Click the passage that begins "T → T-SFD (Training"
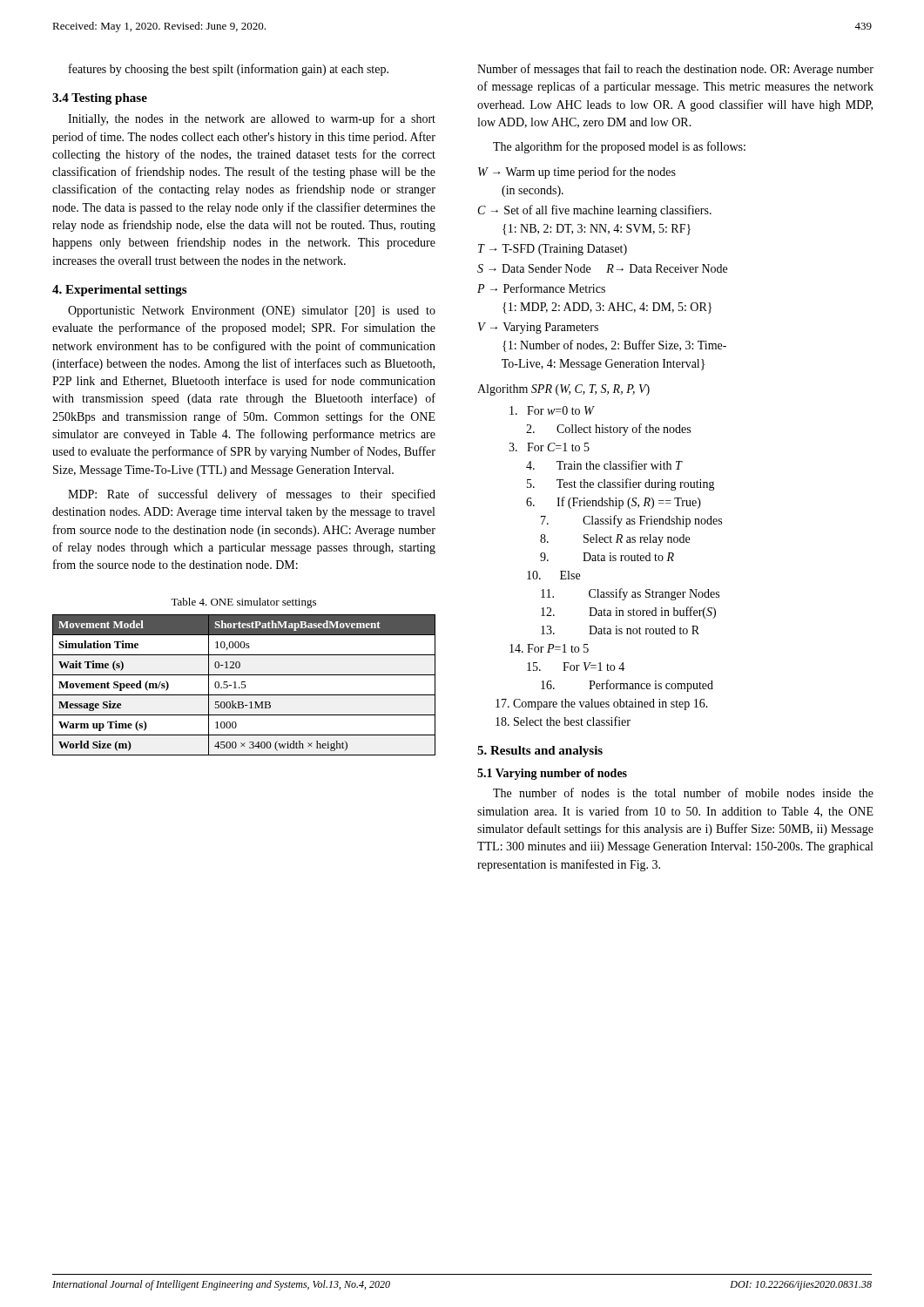The image size is (924, 1307). point(552,249)
